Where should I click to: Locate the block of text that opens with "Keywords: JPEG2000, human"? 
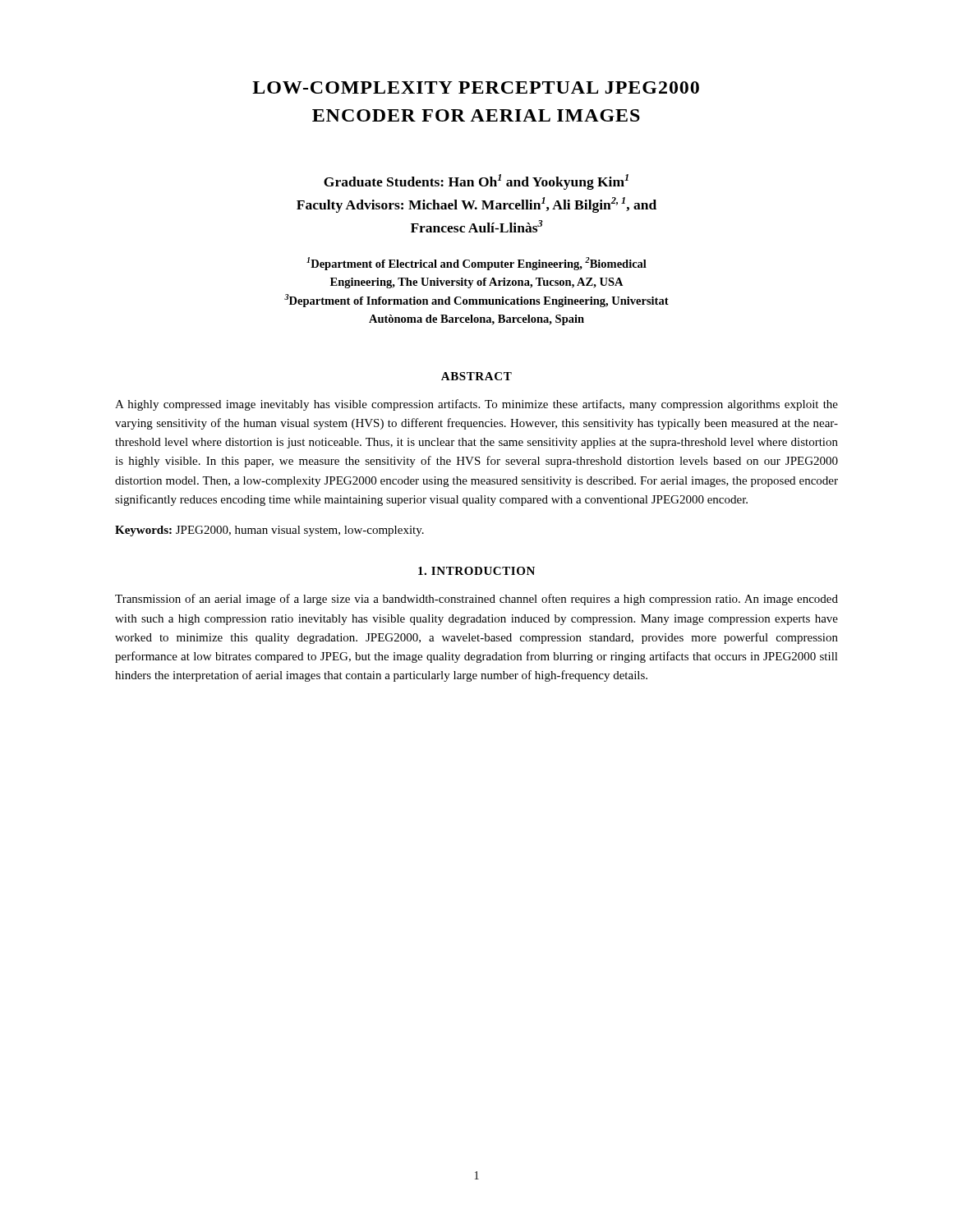pyautogui.click(x=270, y=530)
